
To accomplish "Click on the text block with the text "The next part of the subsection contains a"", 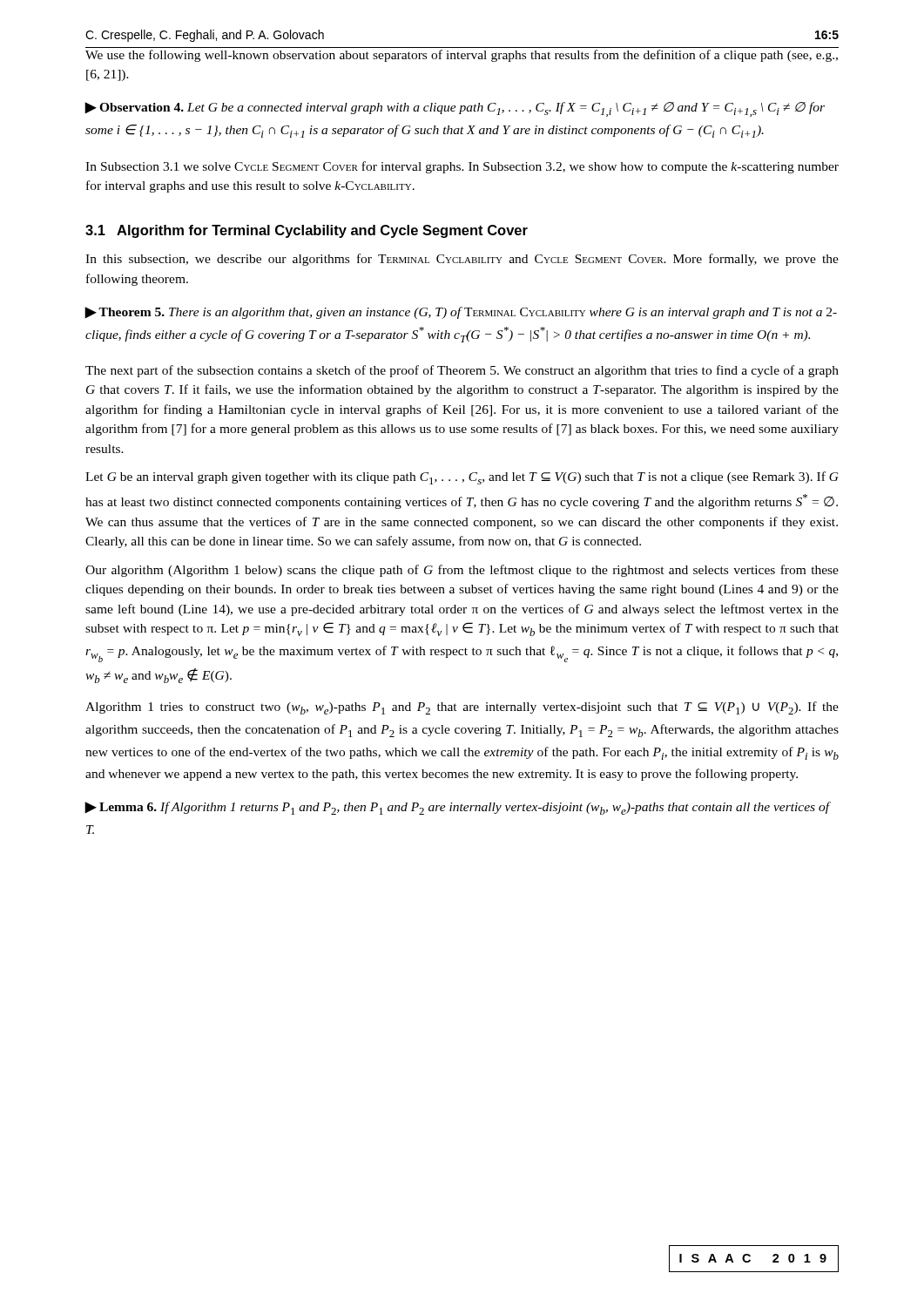I will pyautogui.click(x=462, y=410).
